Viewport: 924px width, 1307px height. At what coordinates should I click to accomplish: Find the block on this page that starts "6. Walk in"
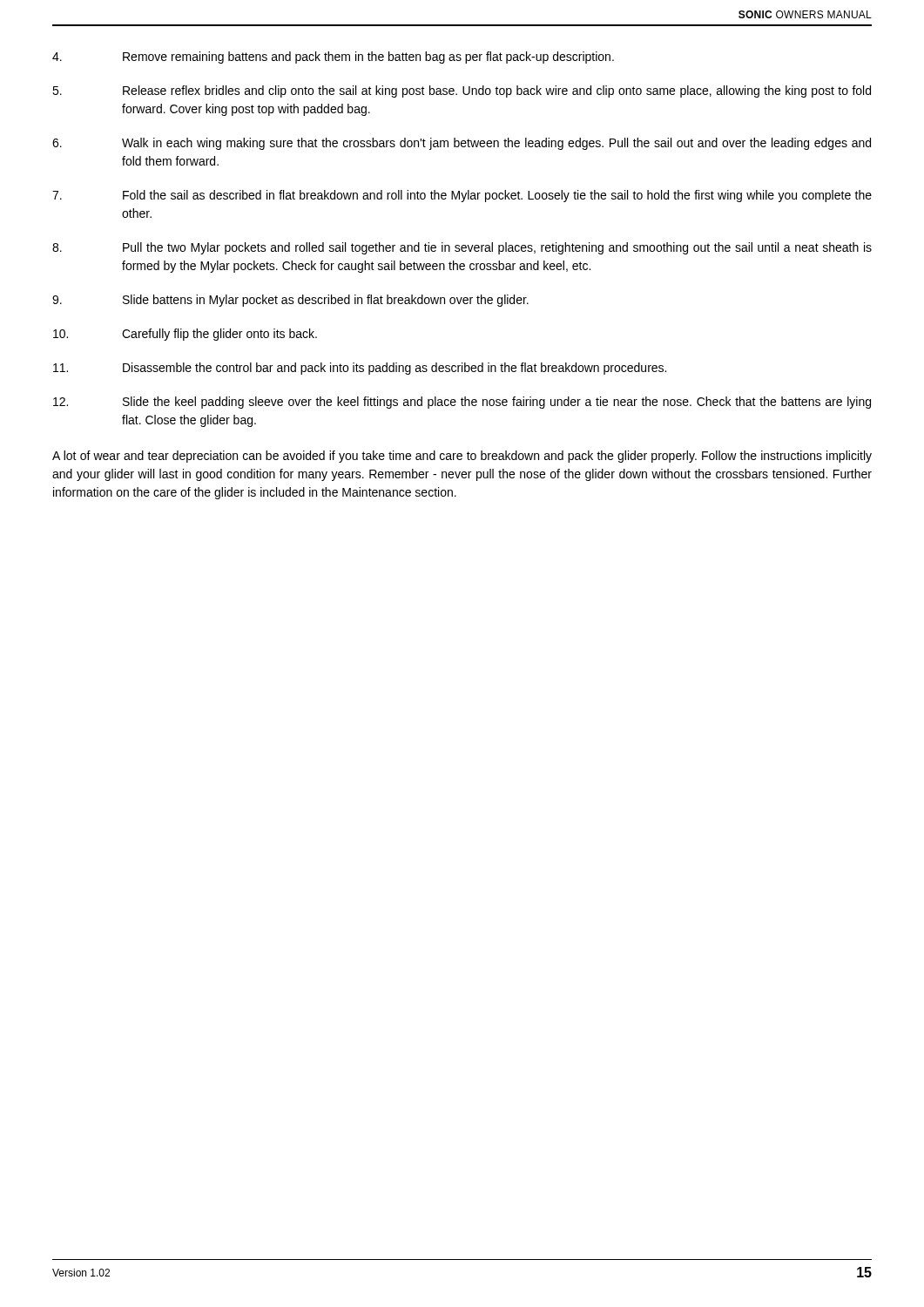[462, 153]
